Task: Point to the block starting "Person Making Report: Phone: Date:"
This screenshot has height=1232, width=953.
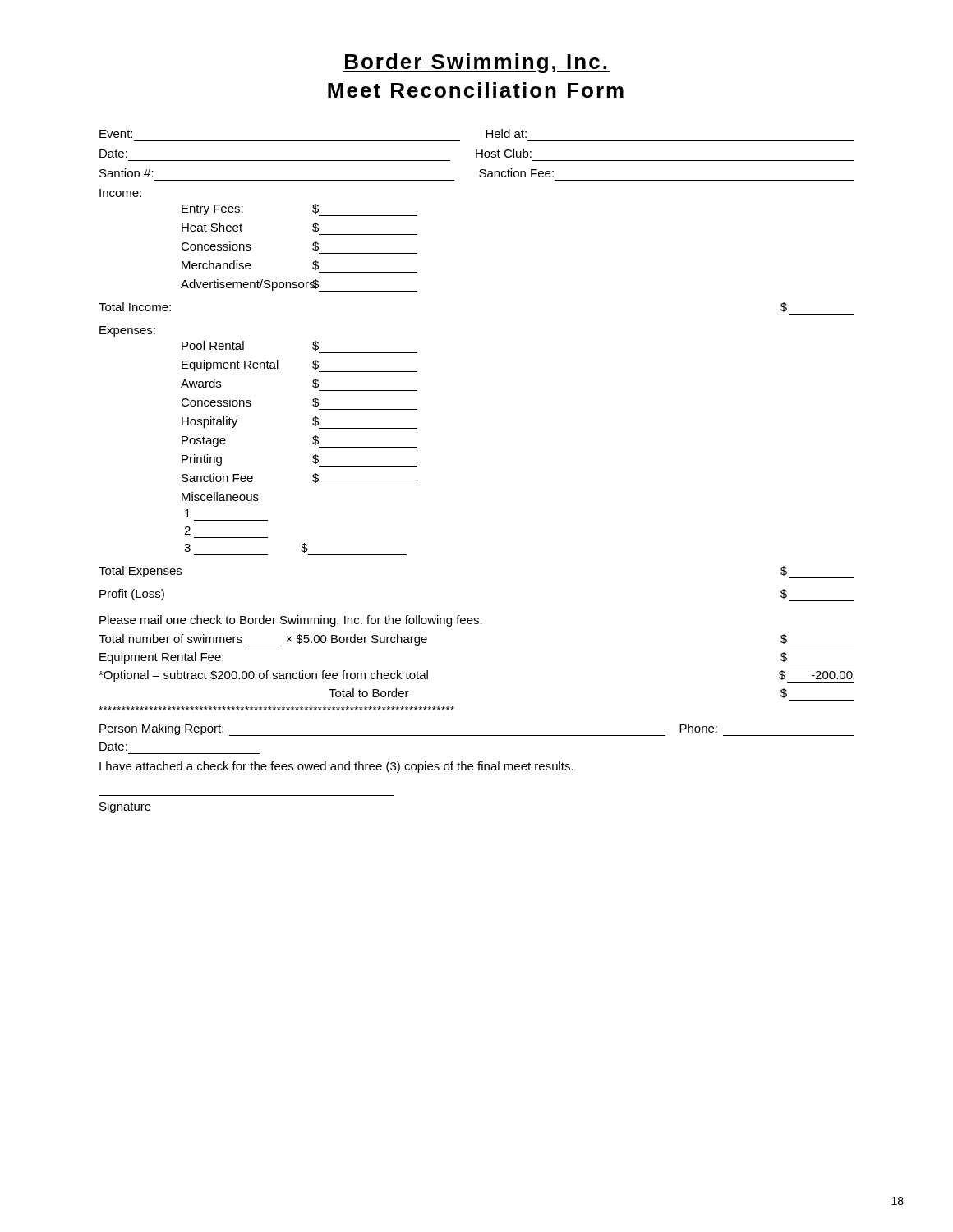Action: [x=476, y=738]
